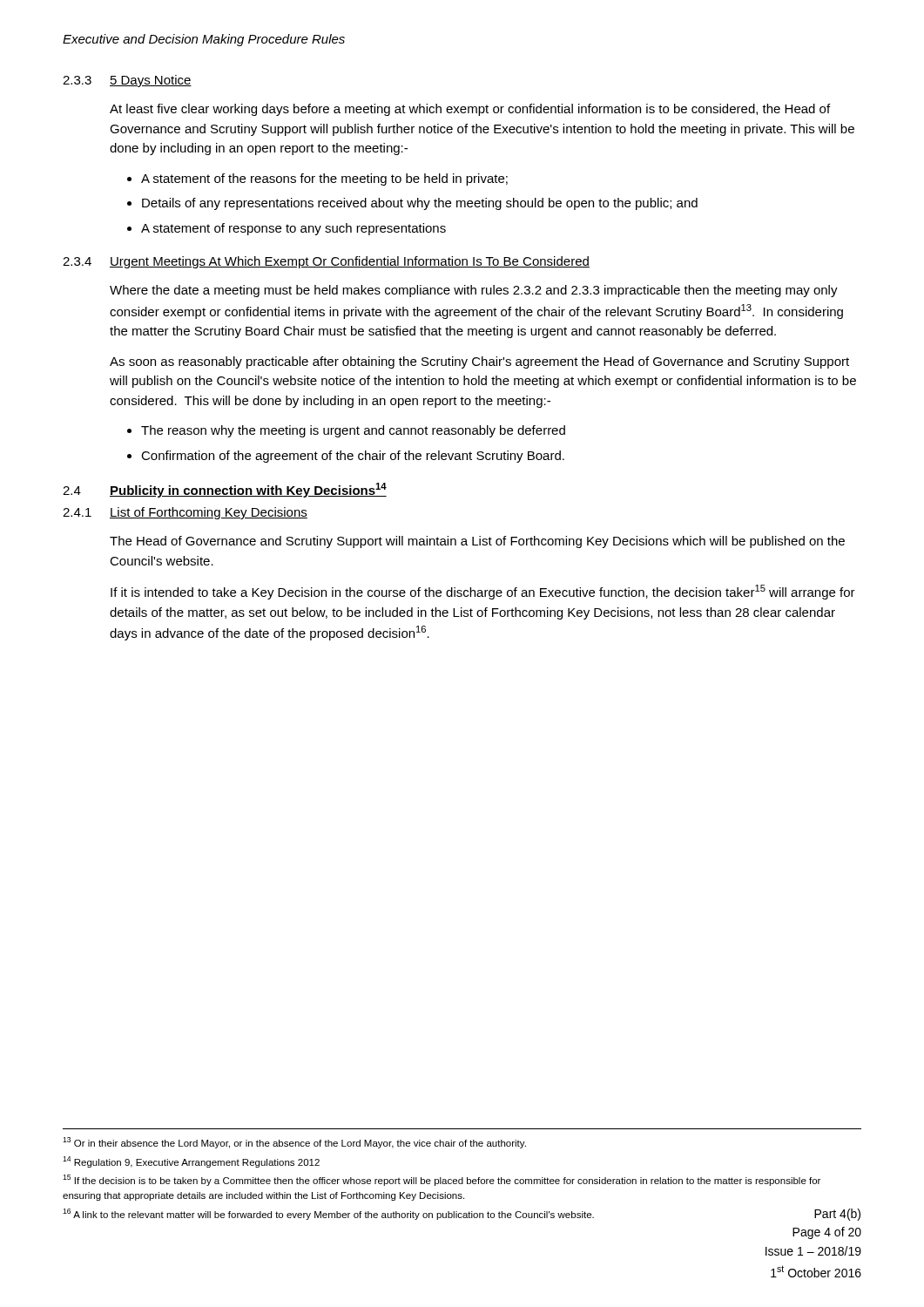Select the text block starting "The reason why the"

(354, 430)
